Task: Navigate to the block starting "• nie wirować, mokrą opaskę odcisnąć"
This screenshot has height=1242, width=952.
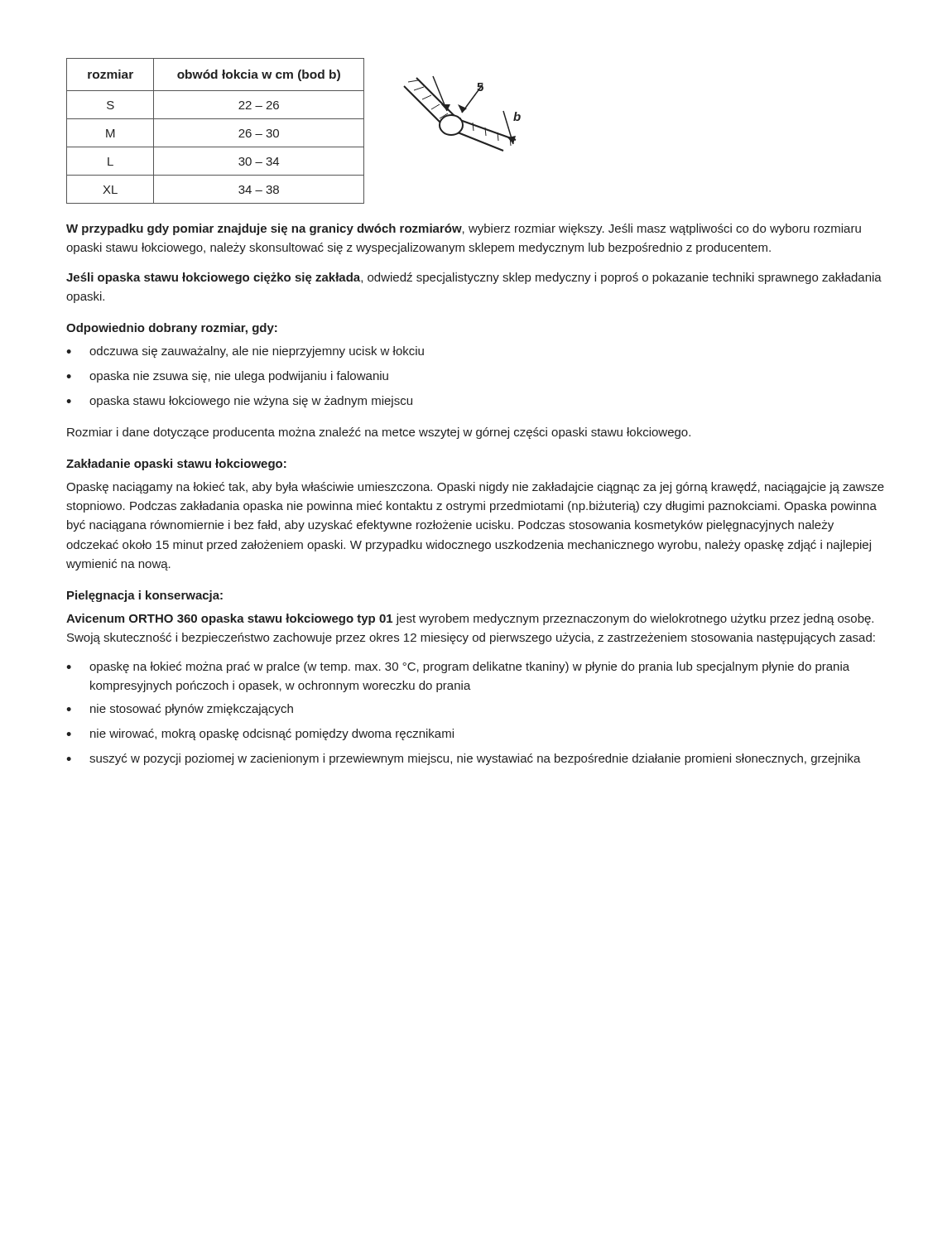Action: [260, 734]
